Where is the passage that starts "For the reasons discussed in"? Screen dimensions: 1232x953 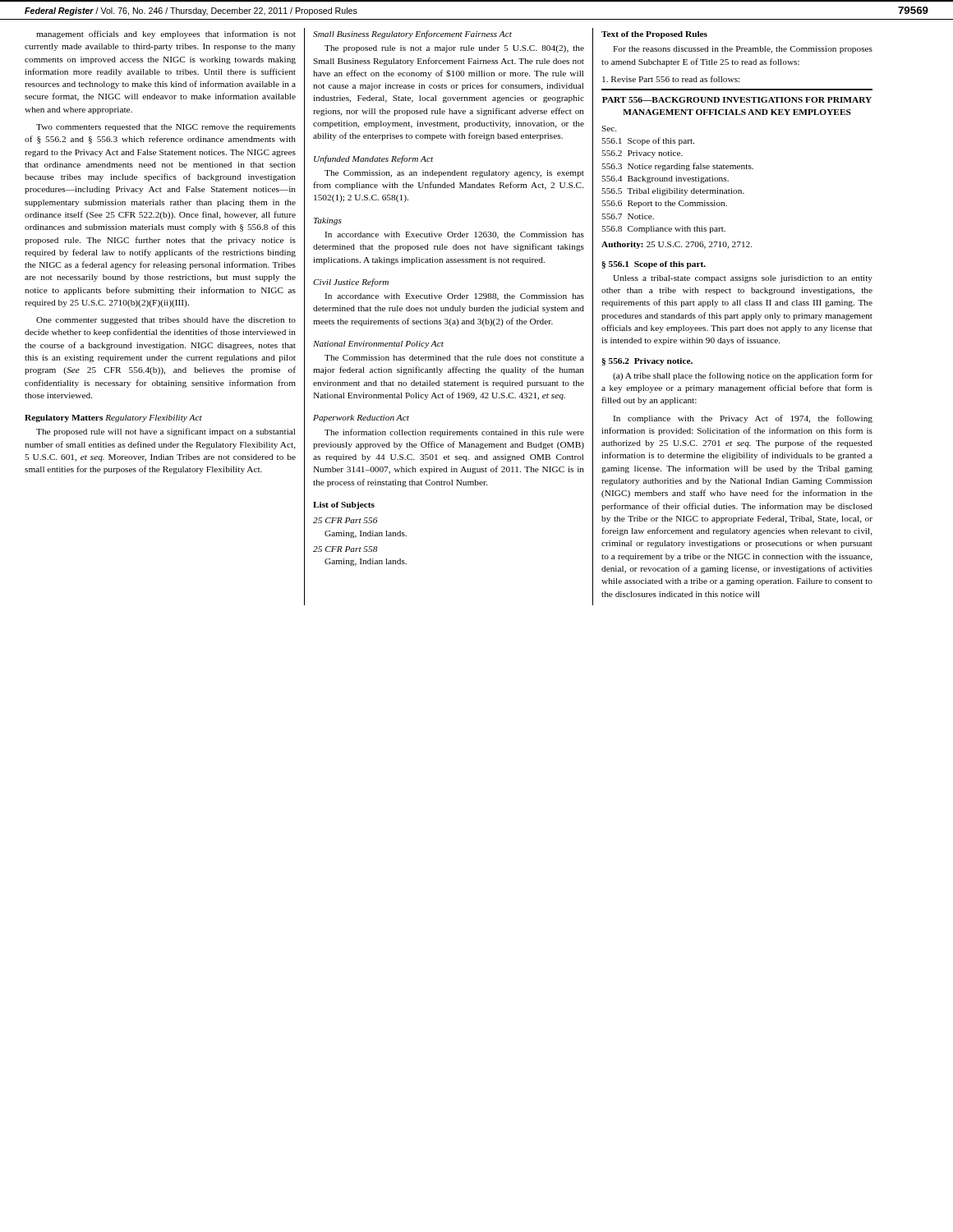click(737, 64)
